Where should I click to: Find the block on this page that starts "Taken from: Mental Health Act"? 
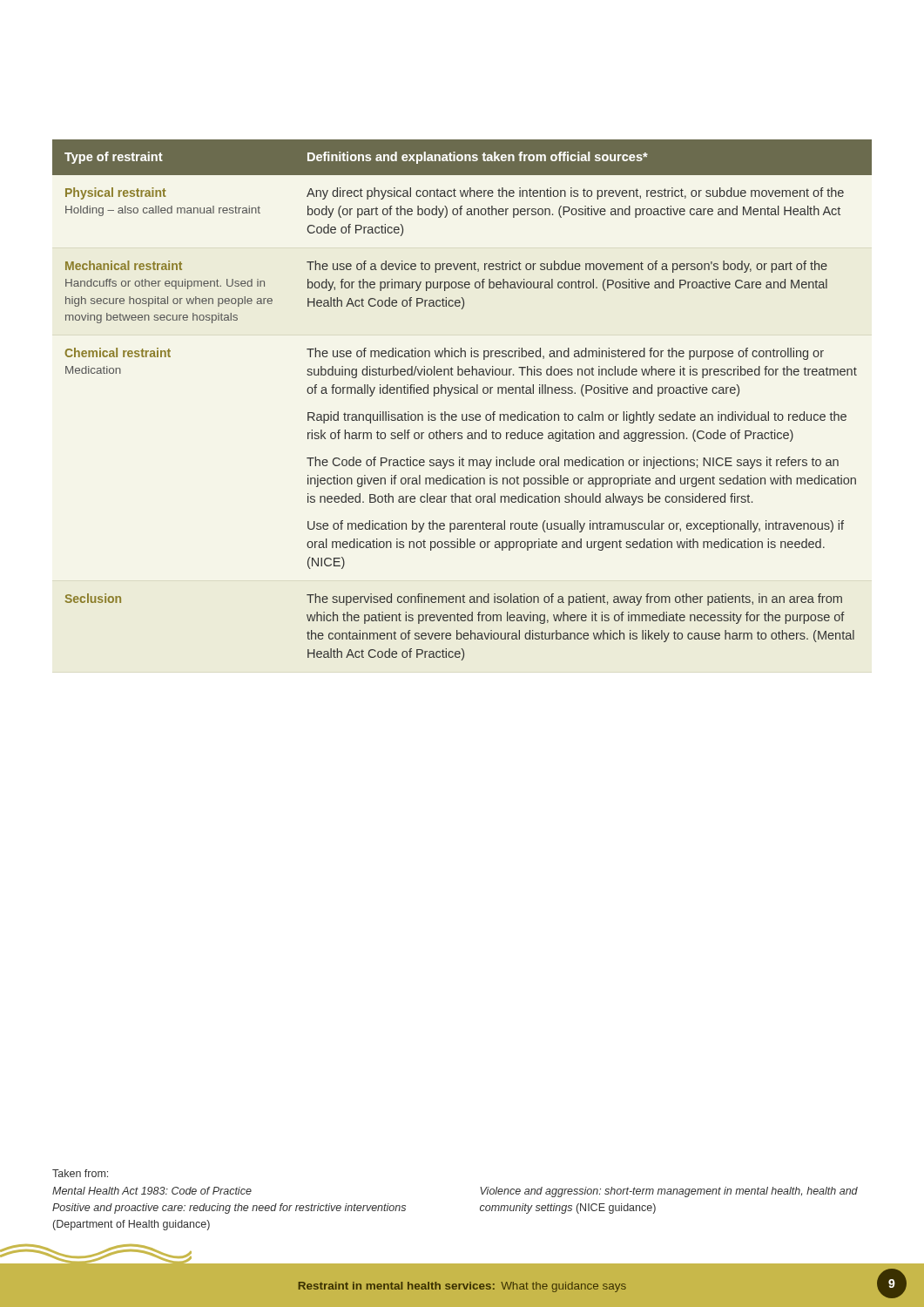80,1173
